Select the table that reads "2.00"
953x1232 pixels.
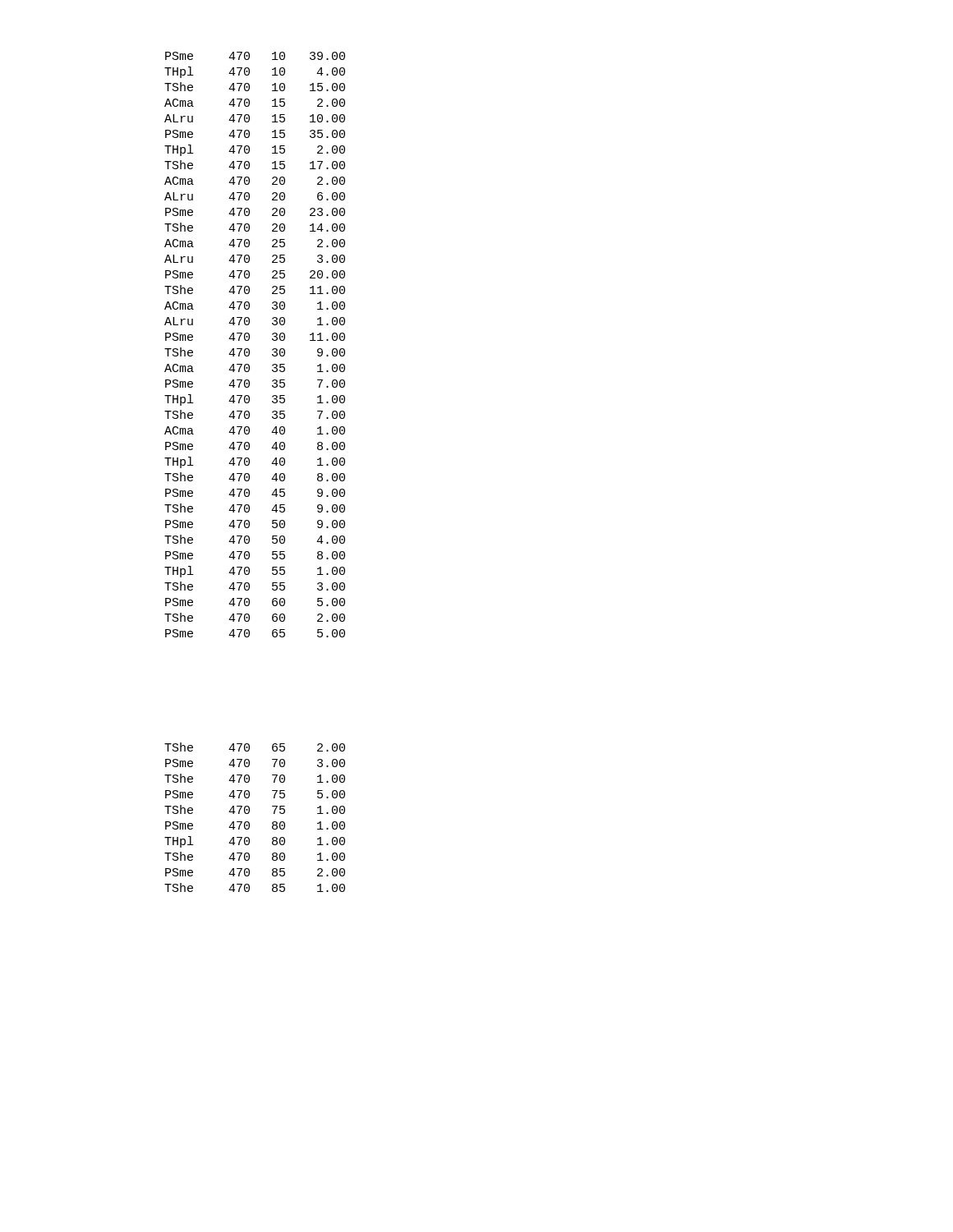point(255,473)
